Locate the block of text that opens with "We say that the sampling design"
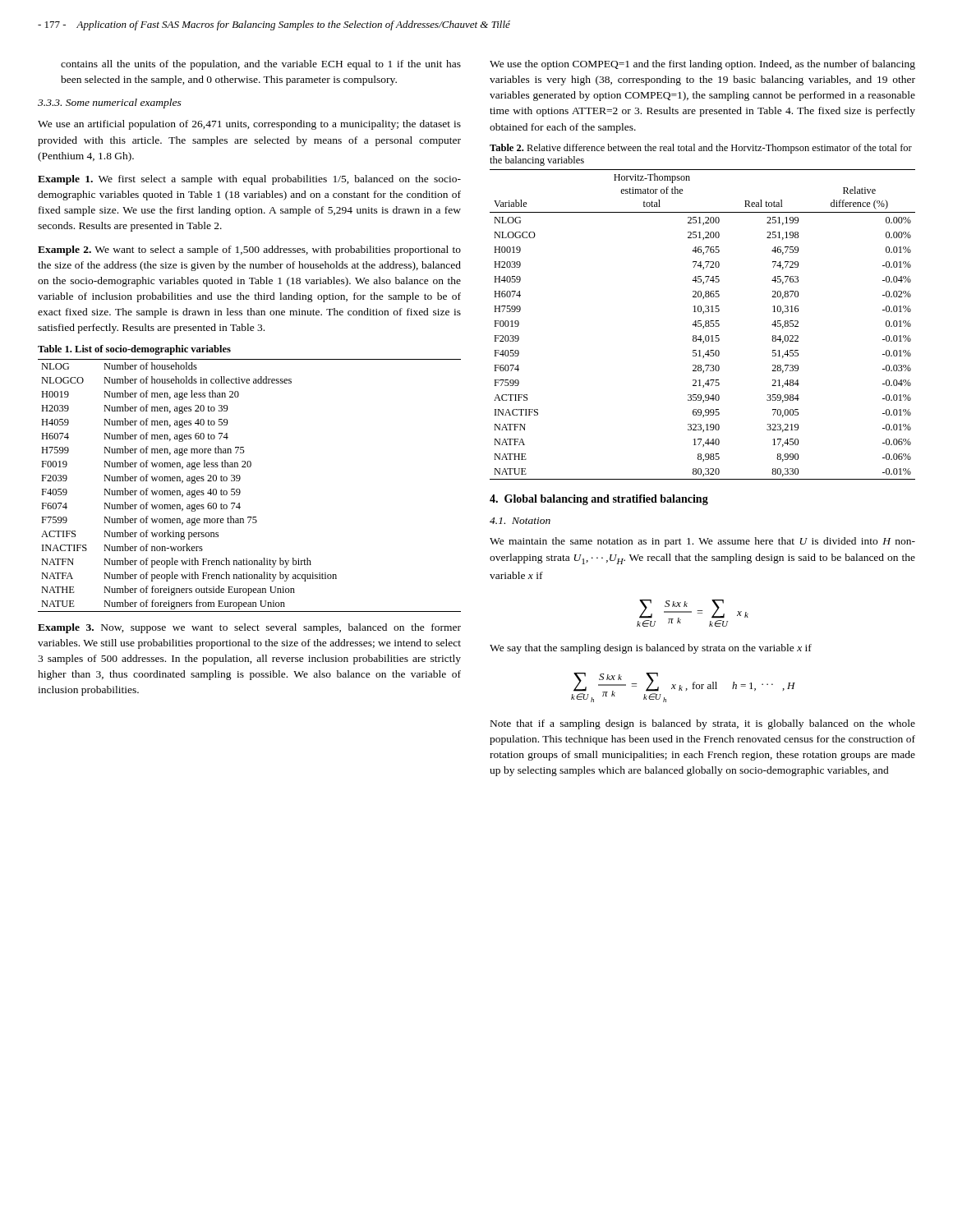The width and height of the screenshot is (953, 1232). (702, 648)
